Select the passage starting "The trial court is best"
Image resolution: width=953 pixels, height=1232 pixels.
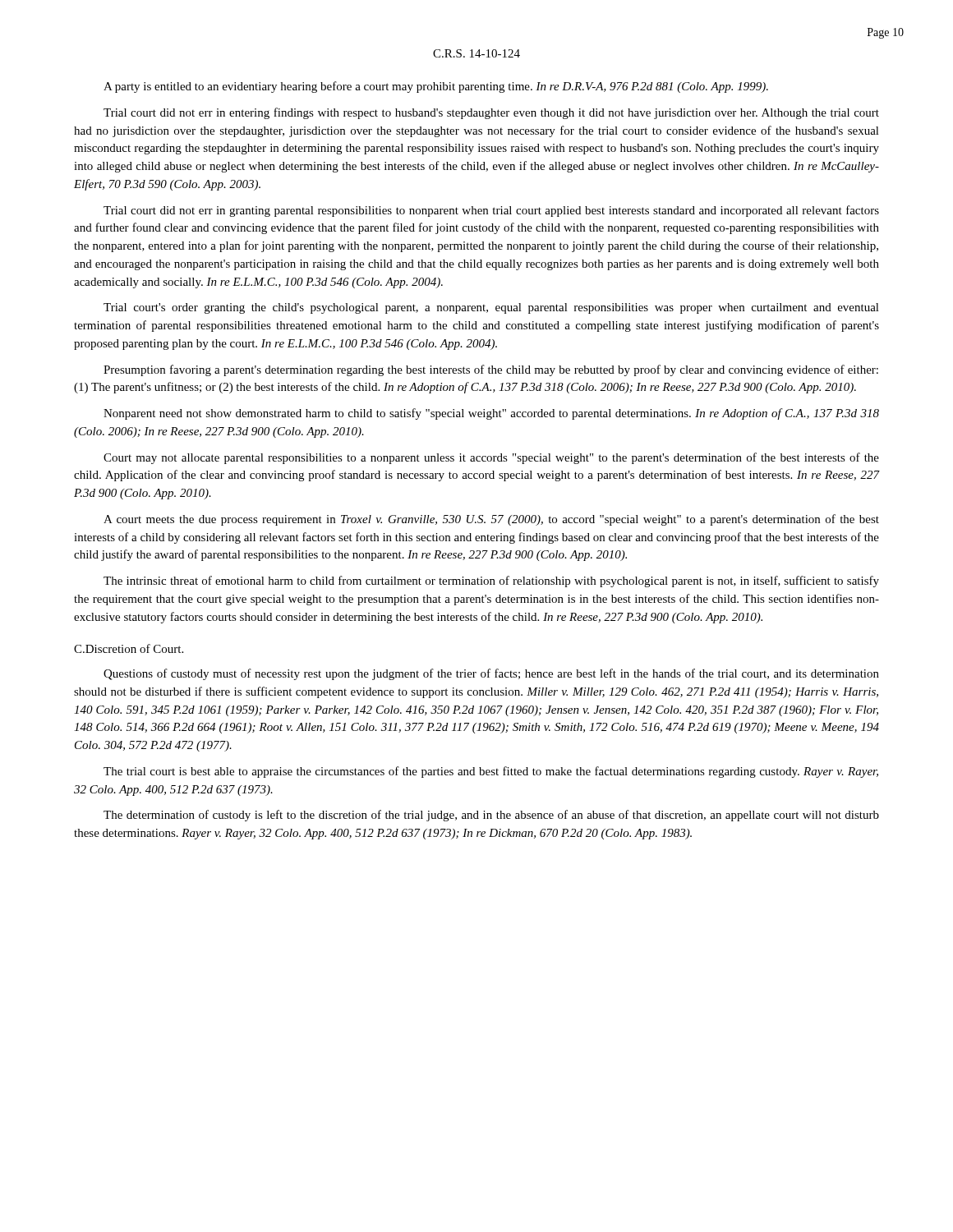pyautogui.click(x=476, y=780)
